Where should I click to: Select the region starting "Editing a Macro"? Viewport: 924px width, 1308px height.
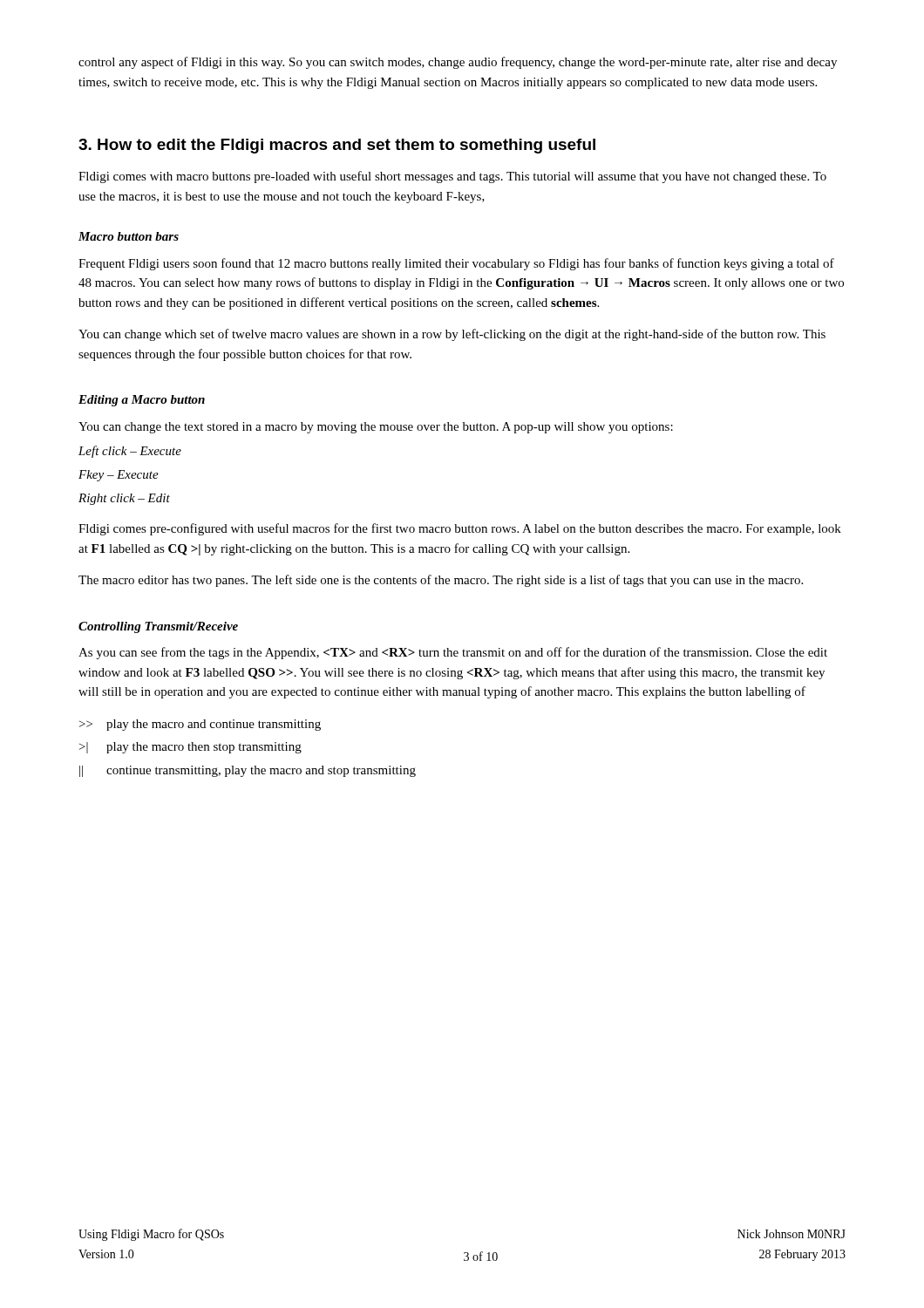142,401
